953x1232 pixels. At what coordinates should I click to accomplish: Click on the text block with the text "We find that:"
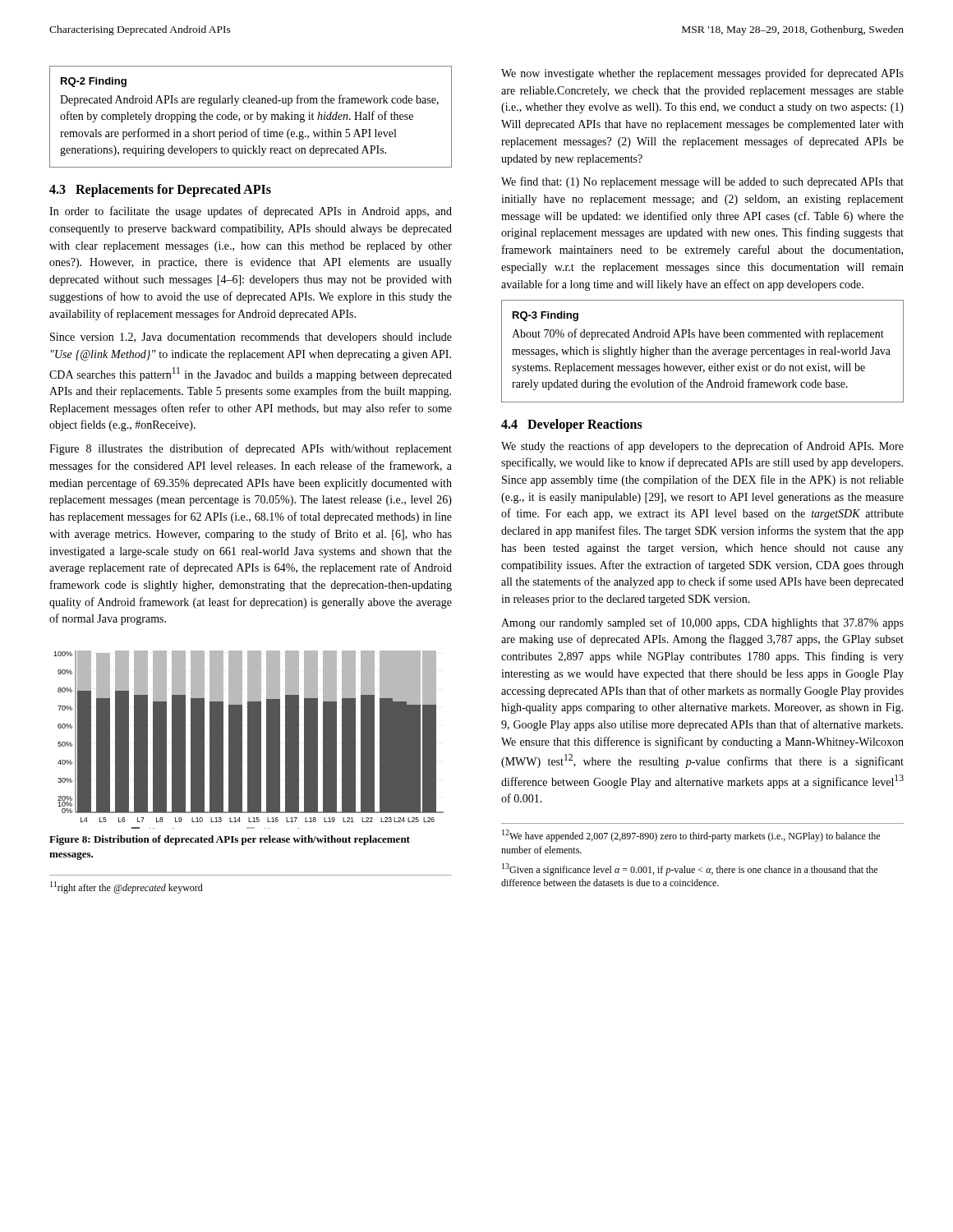tap(702, 233)
